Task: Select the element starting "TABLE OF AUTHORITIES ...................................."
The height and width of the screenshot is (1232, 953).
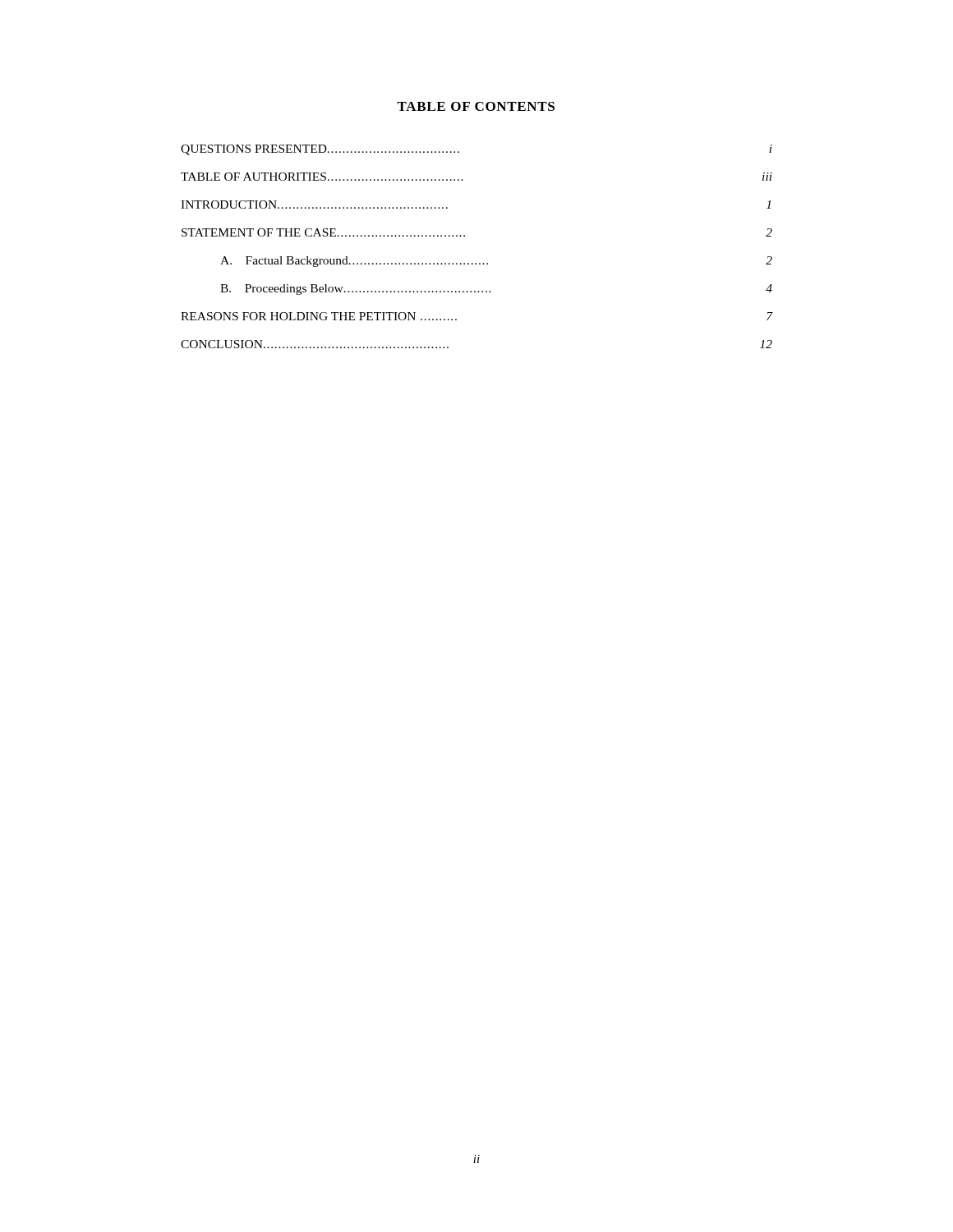Action: pyautogui.click(x=265, y=176)
